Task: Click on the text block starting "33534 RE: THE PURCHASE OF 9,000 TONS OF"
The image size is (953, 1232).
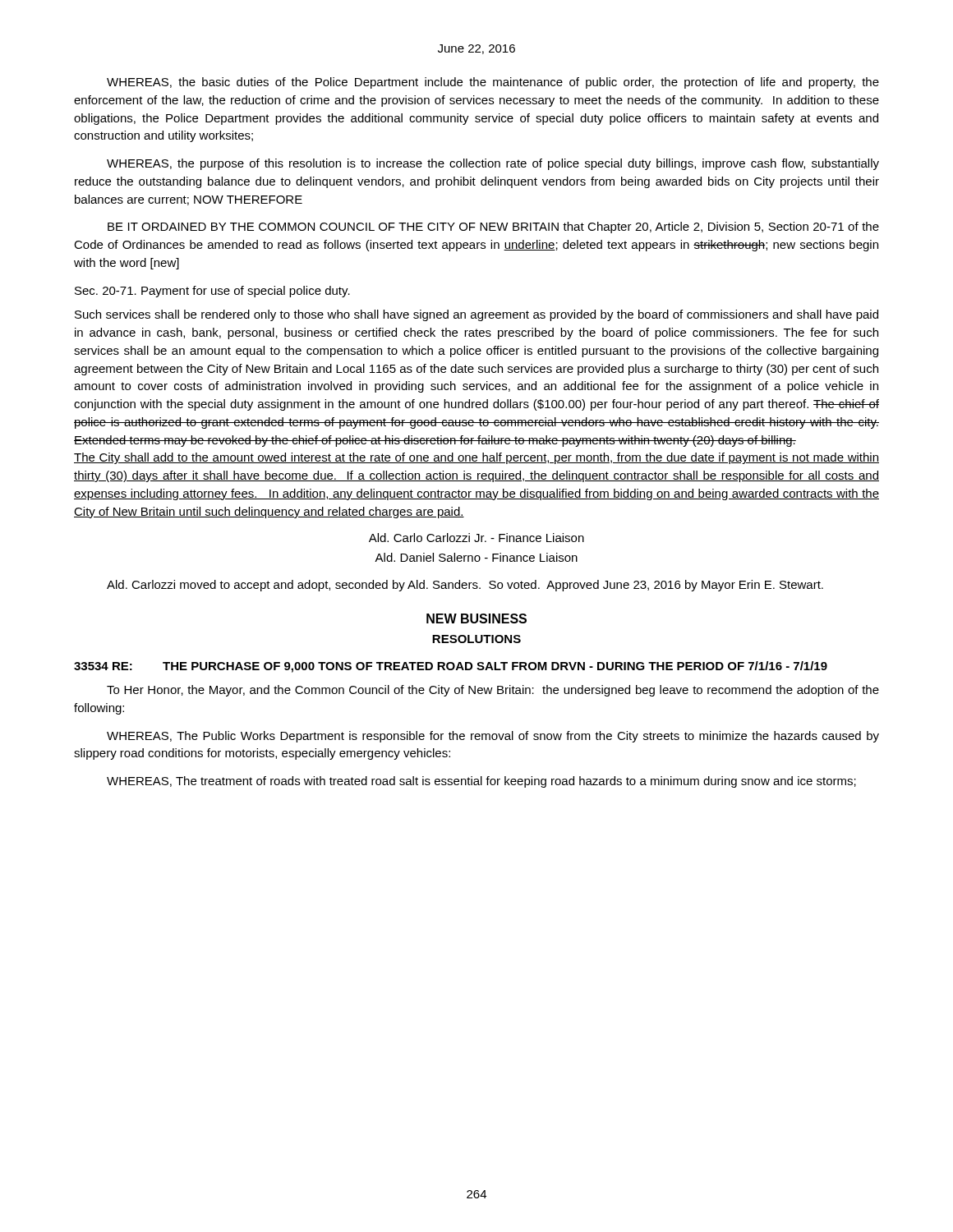Action: (476, 666)
